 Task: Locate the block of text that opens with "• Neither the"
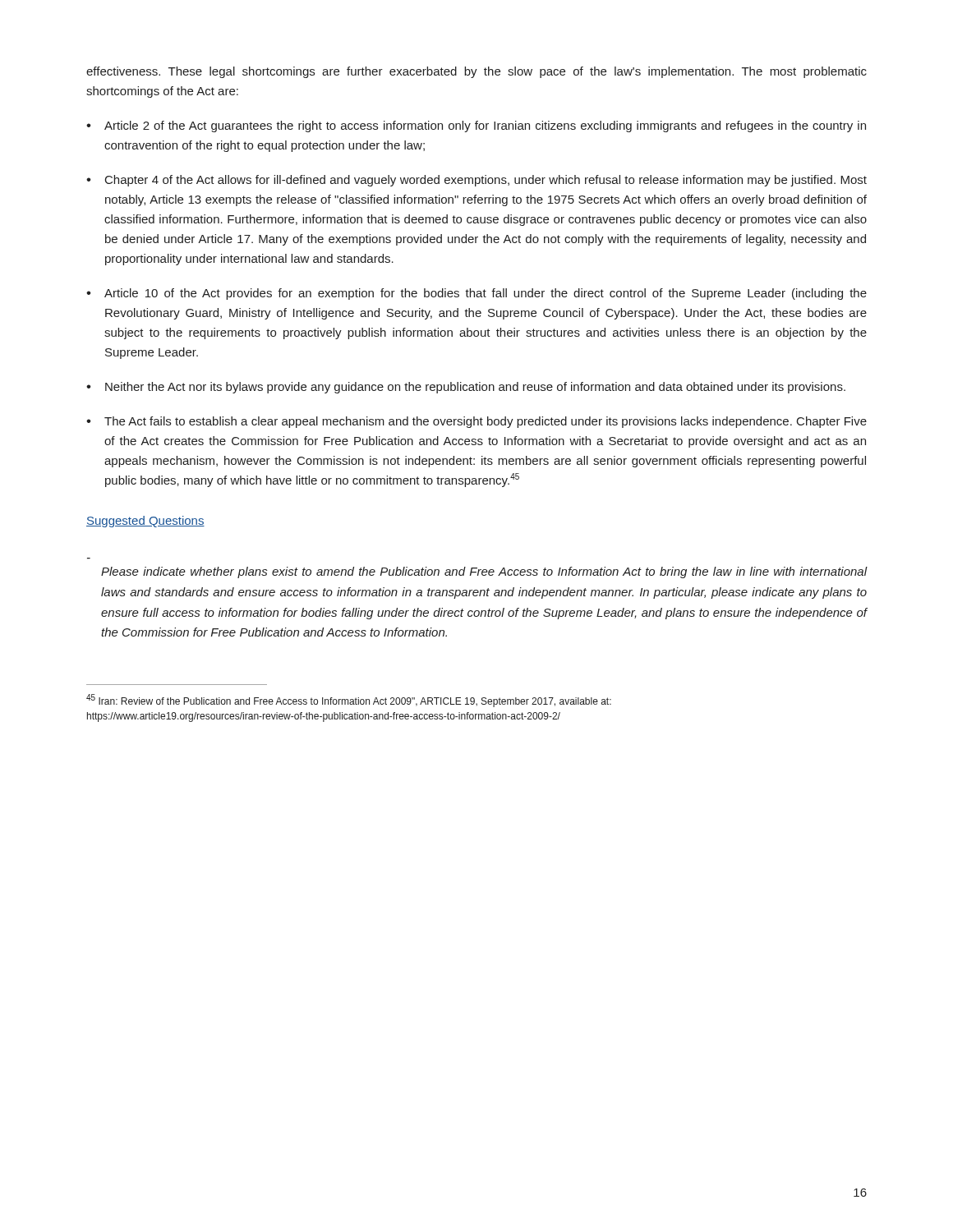tap(466, 387)
